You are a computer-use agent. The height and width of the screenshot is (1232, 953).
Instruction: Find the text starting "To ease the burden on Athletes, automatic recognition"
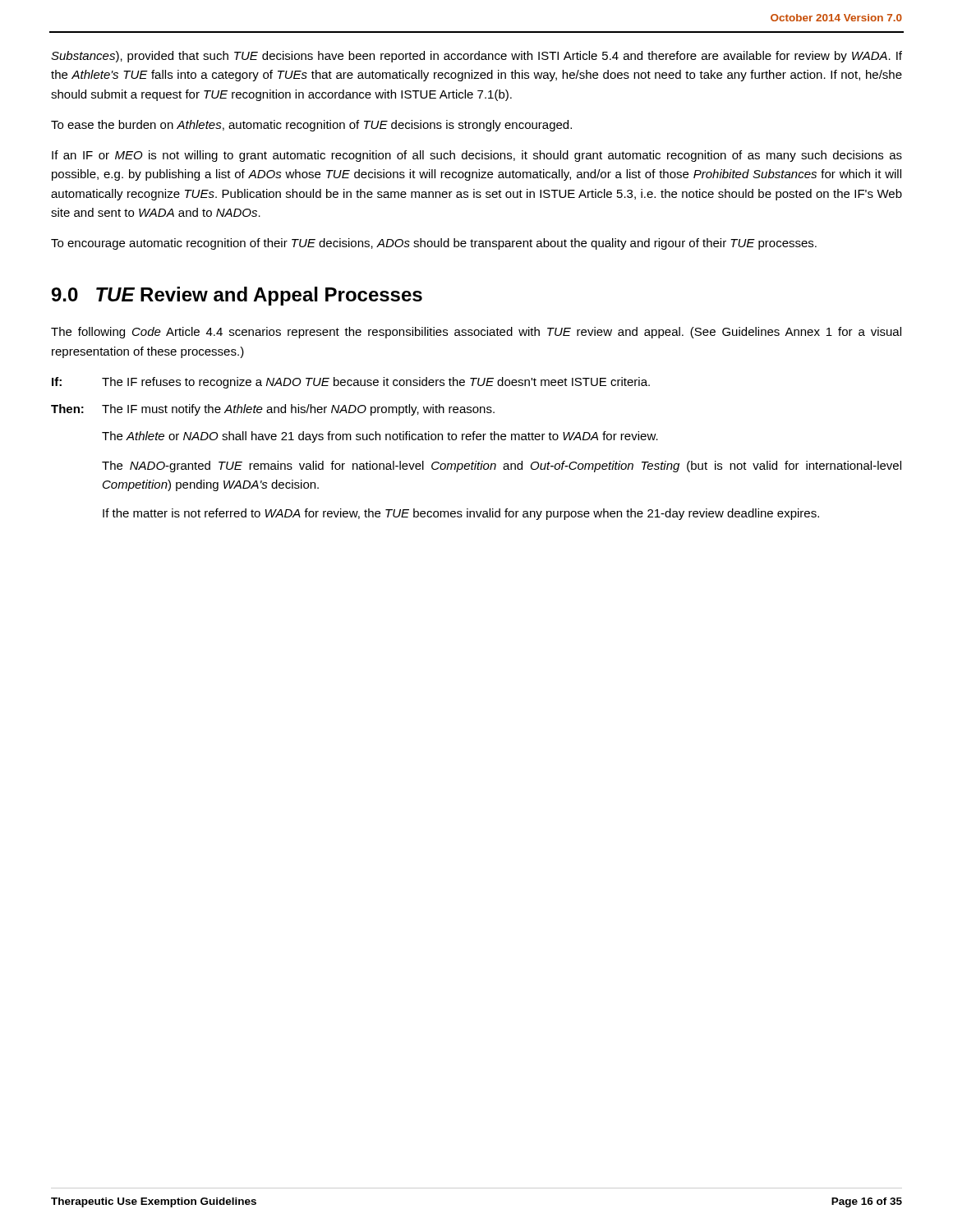pyautogui.click(x=312, y=124)
